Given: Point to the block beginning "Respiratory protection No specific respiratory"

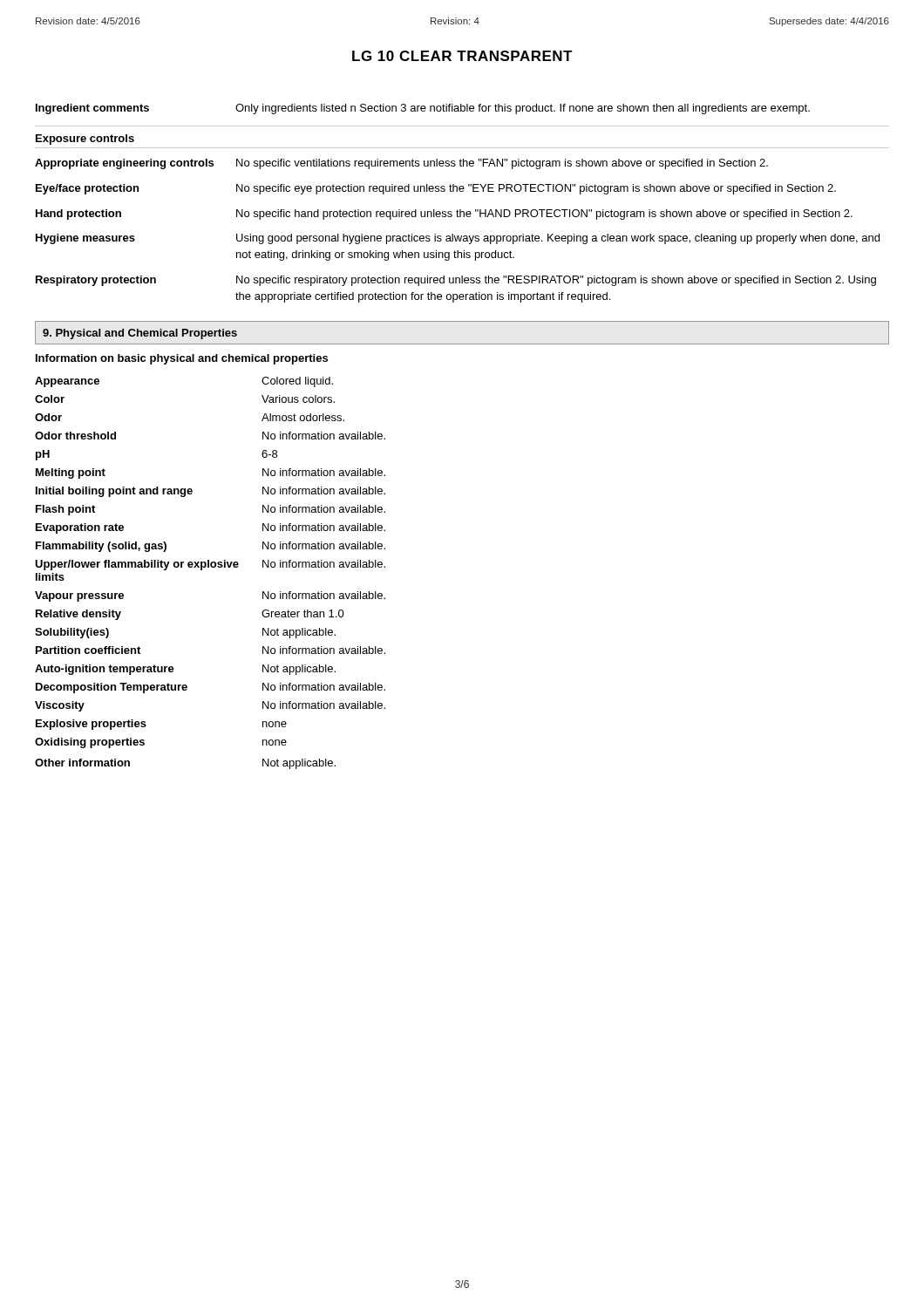Looking at the screenshot, I should click(462, 289).
